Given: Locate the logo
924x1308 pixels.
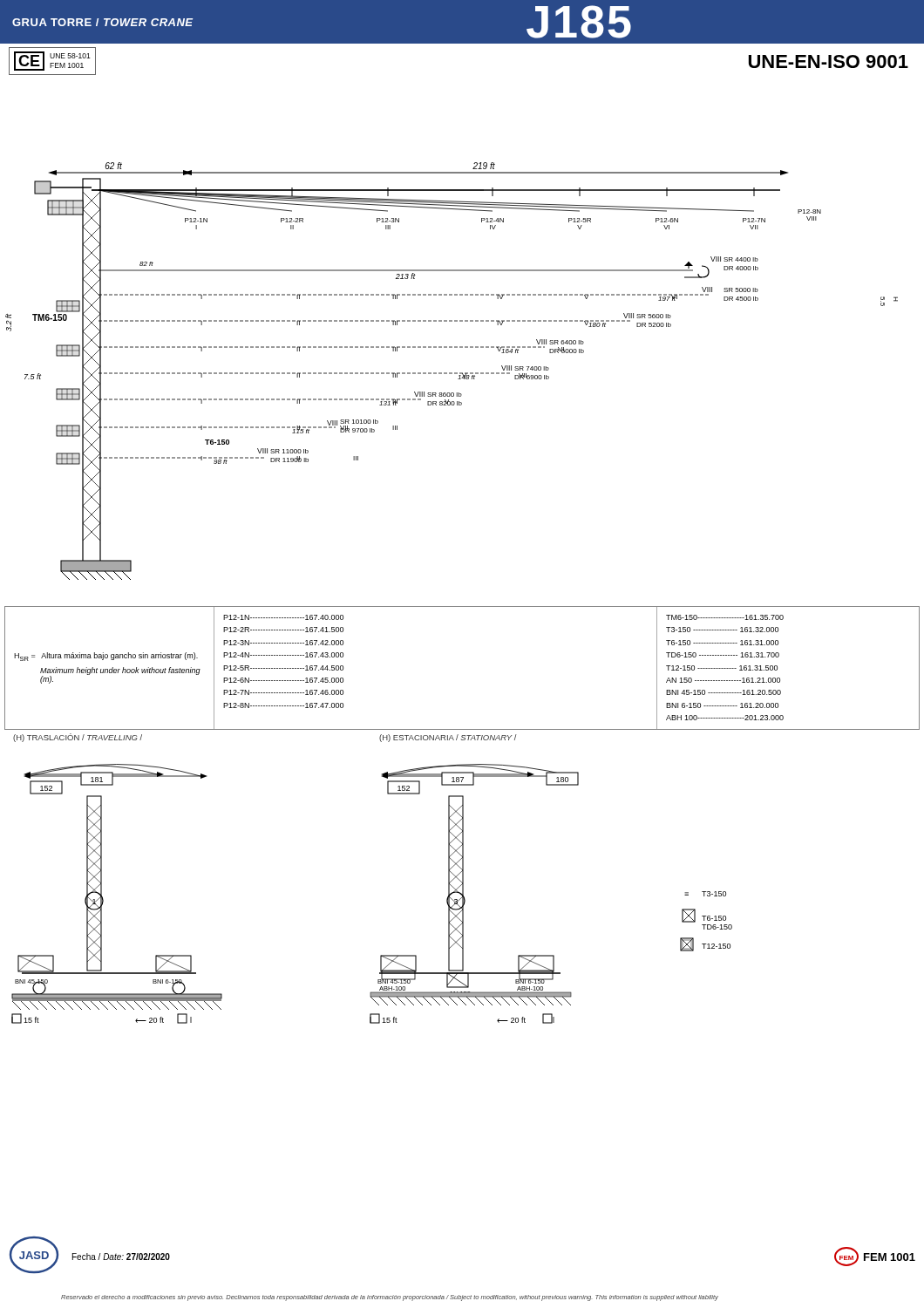Looking at the screenshot, I should 34,1257.
